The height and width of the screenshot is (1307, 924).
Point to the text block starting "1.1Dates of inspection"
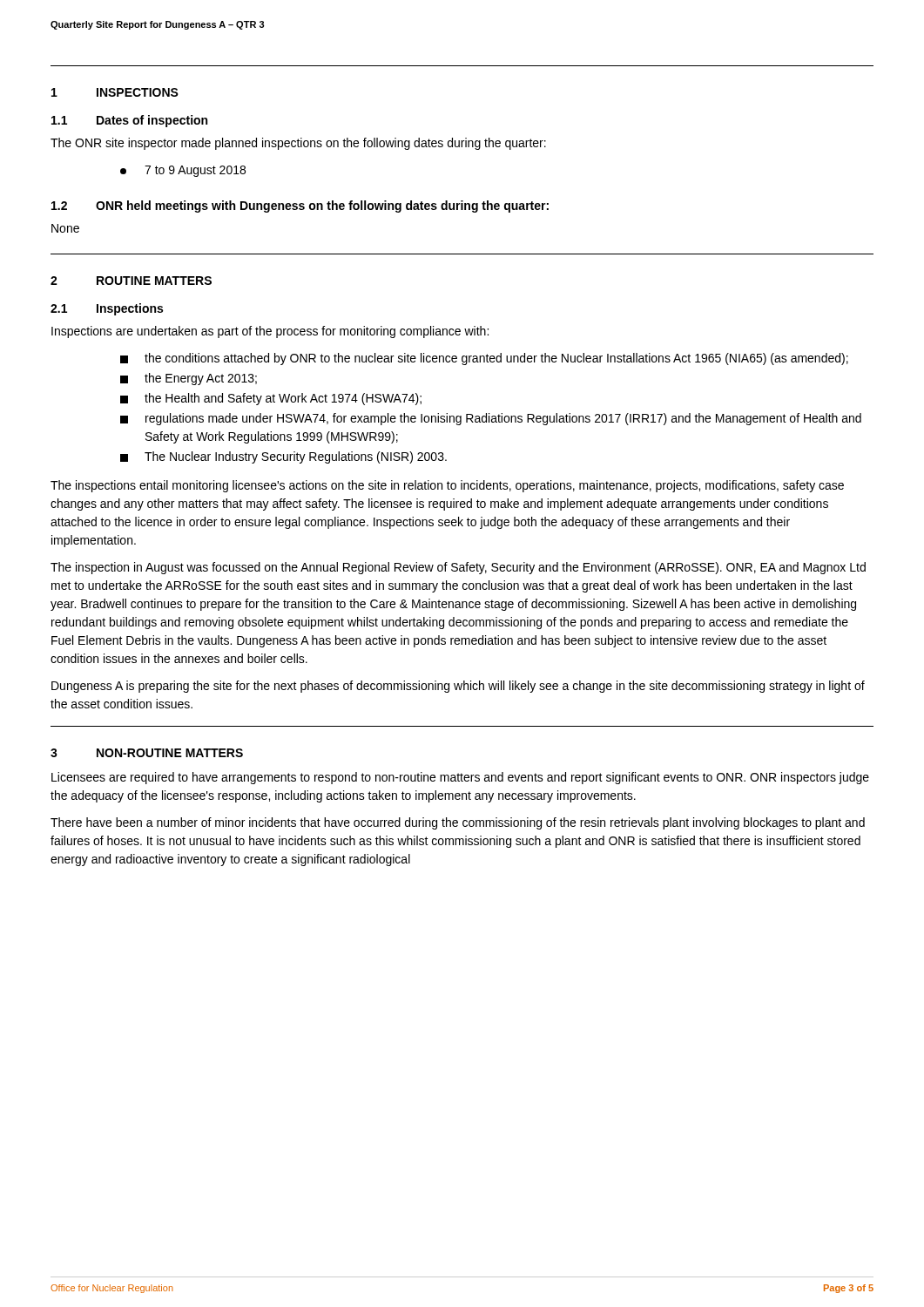click(129, 121)
